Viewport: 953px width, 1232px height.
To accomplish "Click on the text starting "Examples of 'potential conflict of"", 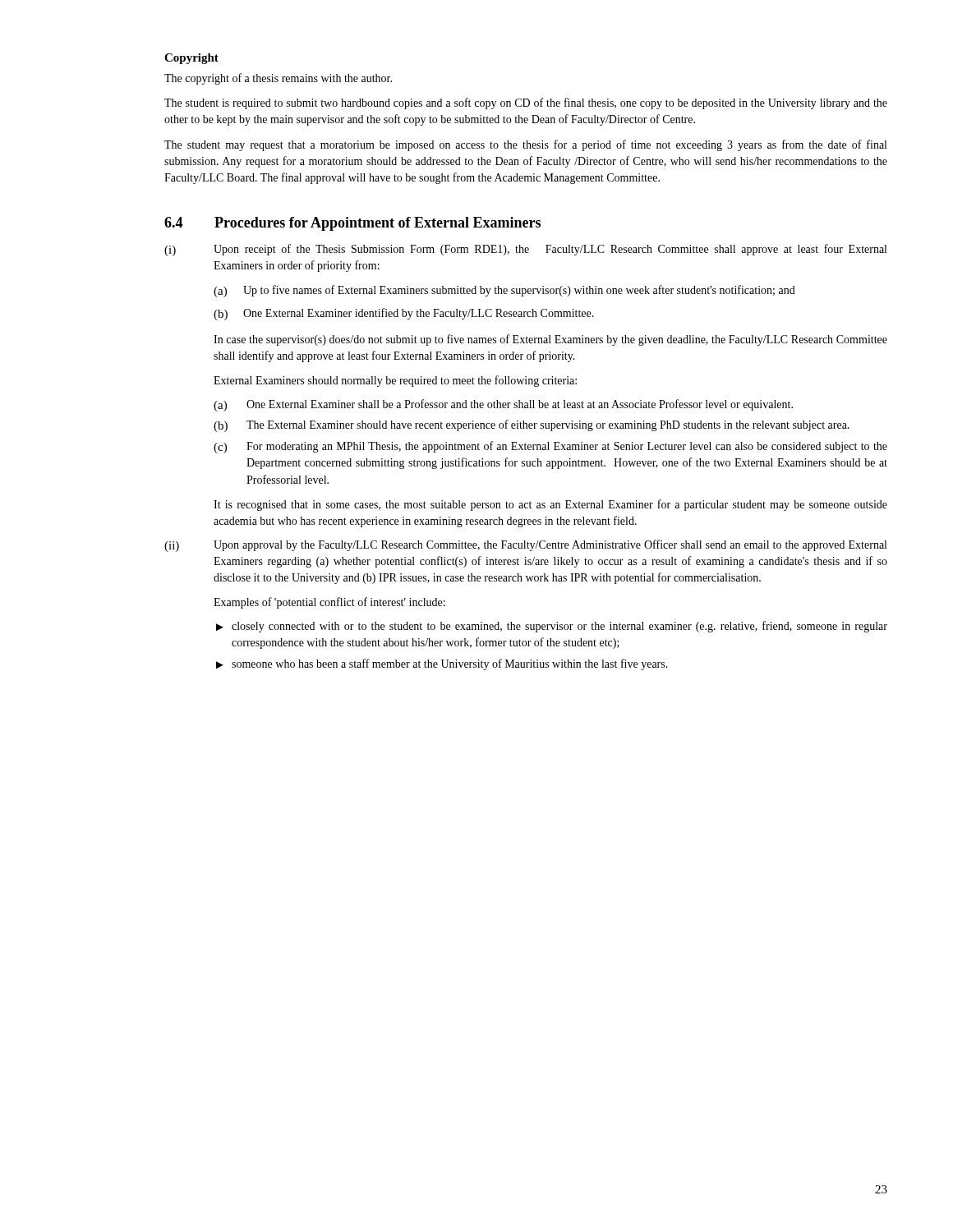I will [x=330, y=603].
